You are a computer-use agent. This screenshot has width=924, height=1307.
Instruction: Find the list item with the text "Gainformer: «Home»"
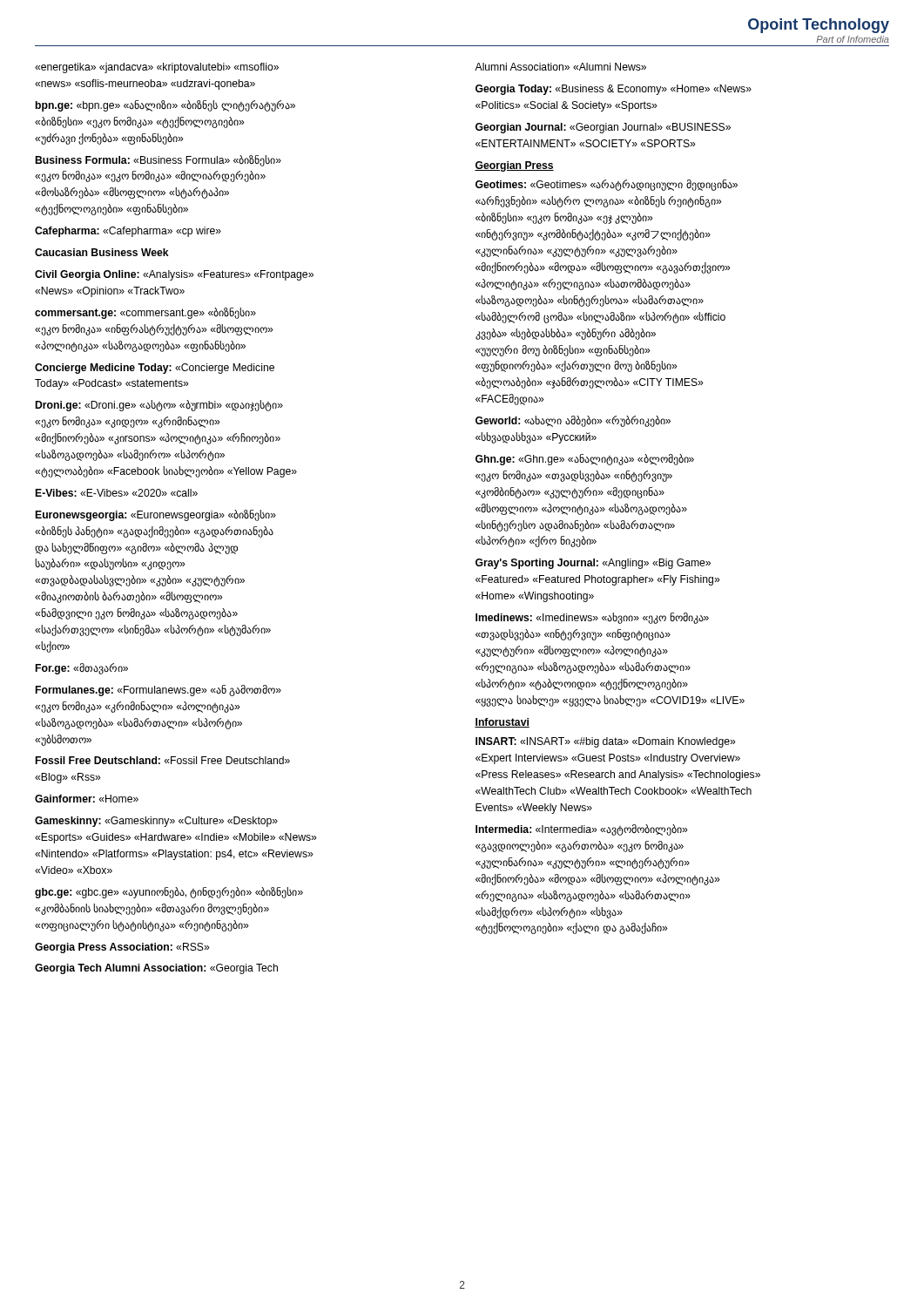[x=87, y=799]
